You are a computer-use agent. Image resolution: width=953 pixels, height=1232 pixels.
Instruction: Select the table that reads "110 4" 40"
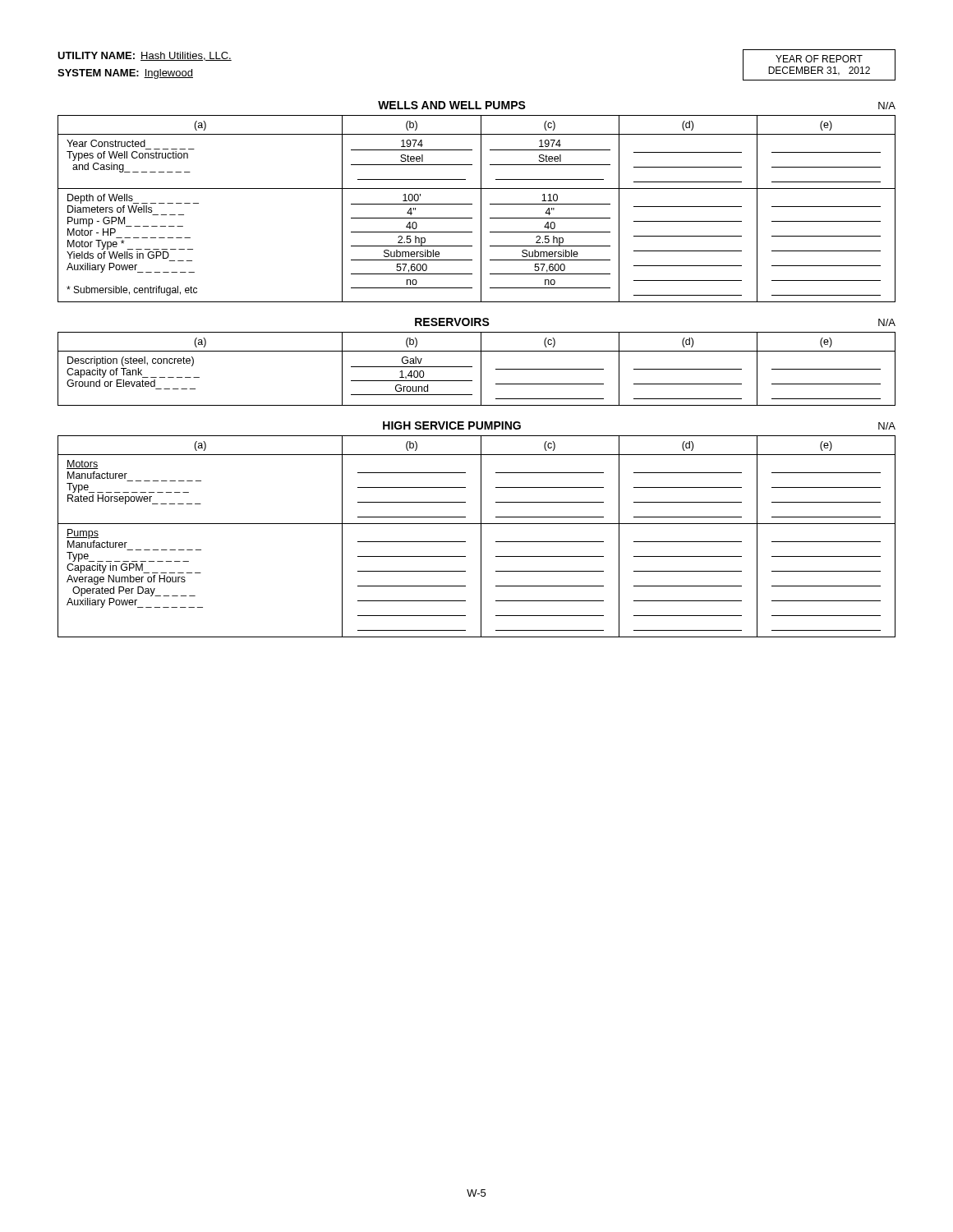476,209
